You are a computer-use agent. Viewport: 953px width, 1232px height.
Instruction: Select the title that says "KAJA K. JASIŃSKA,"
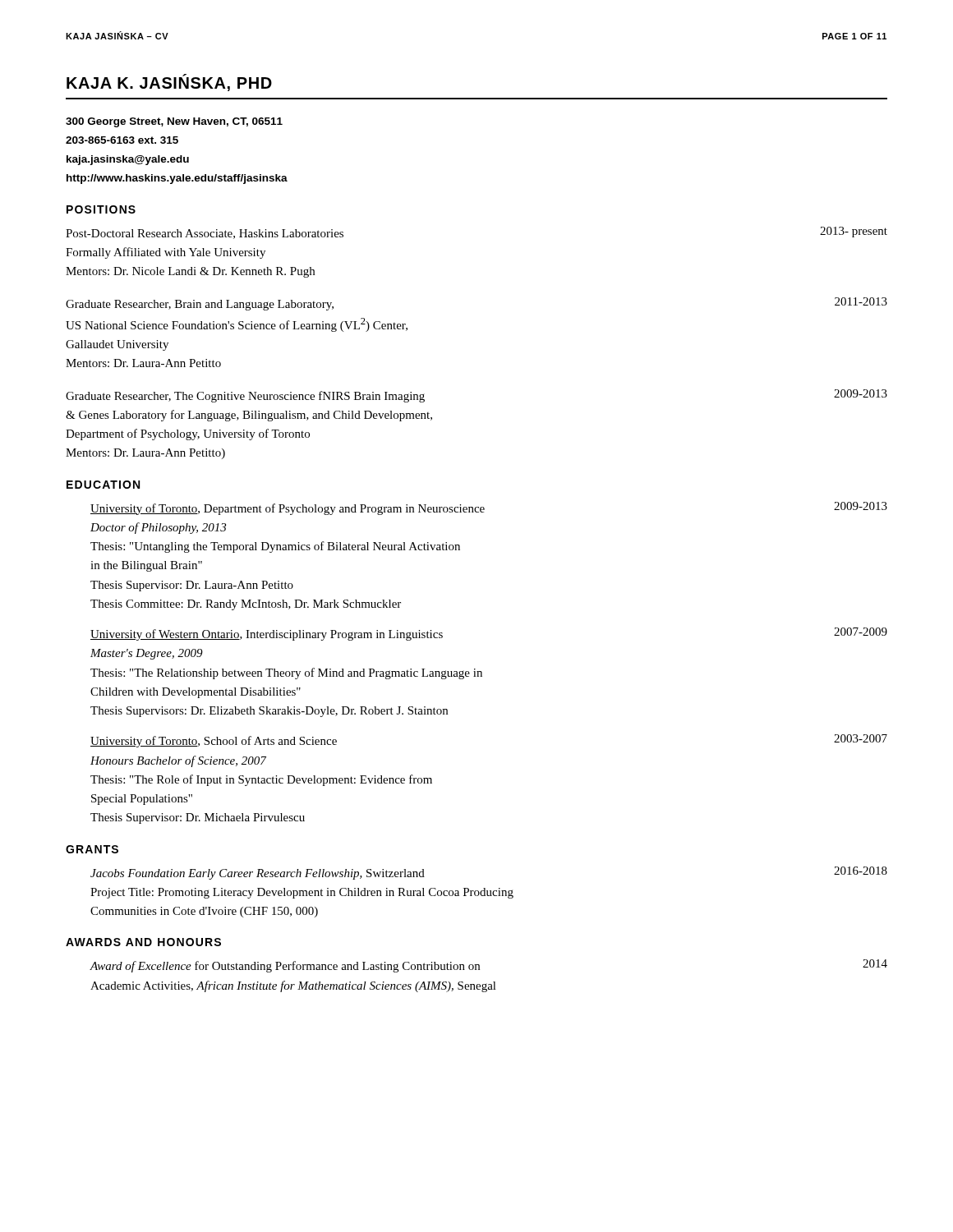click(169, 83)
